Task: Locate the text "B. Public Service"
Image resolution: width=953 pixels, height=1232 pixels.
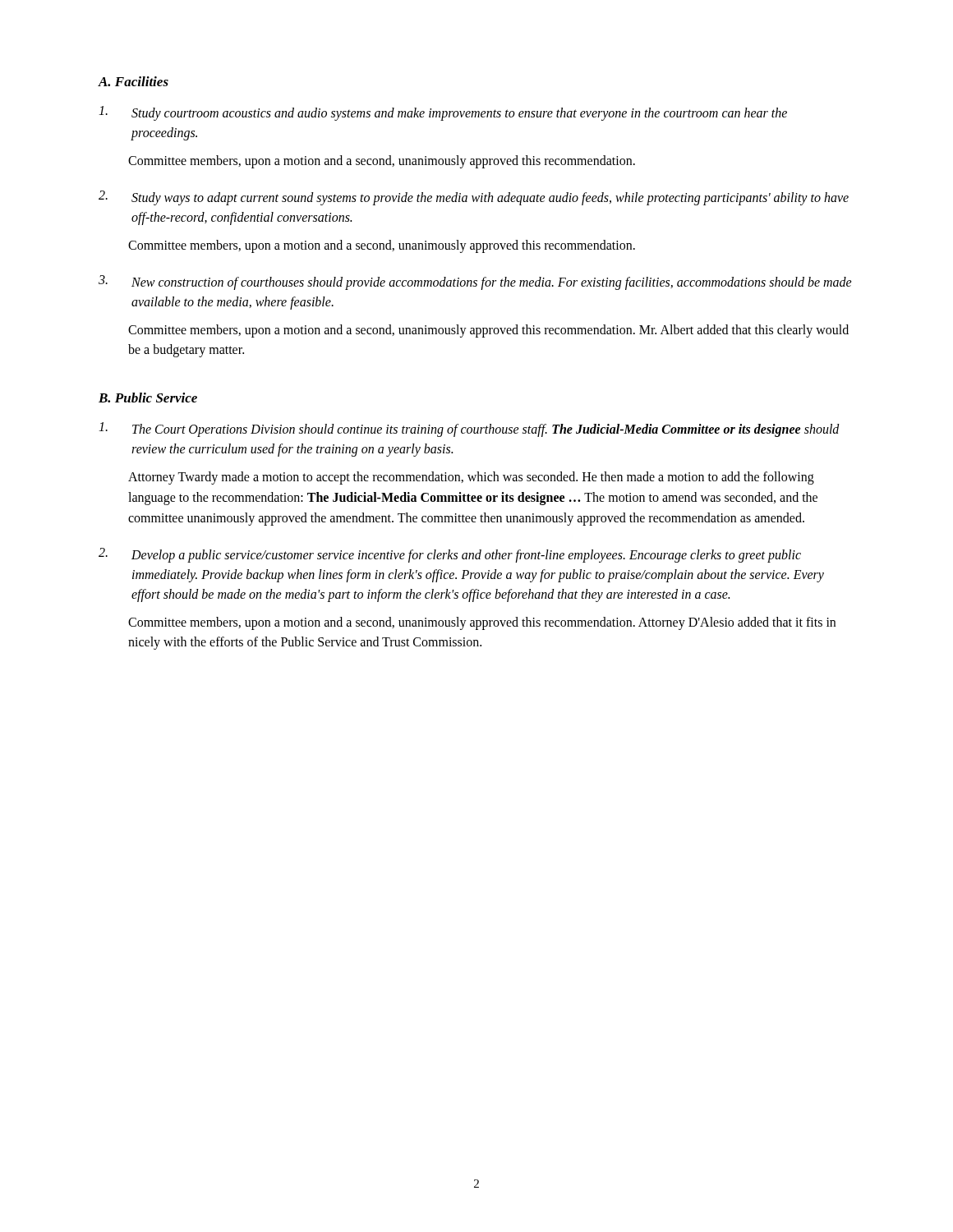Action: click(x=148, y=398)
